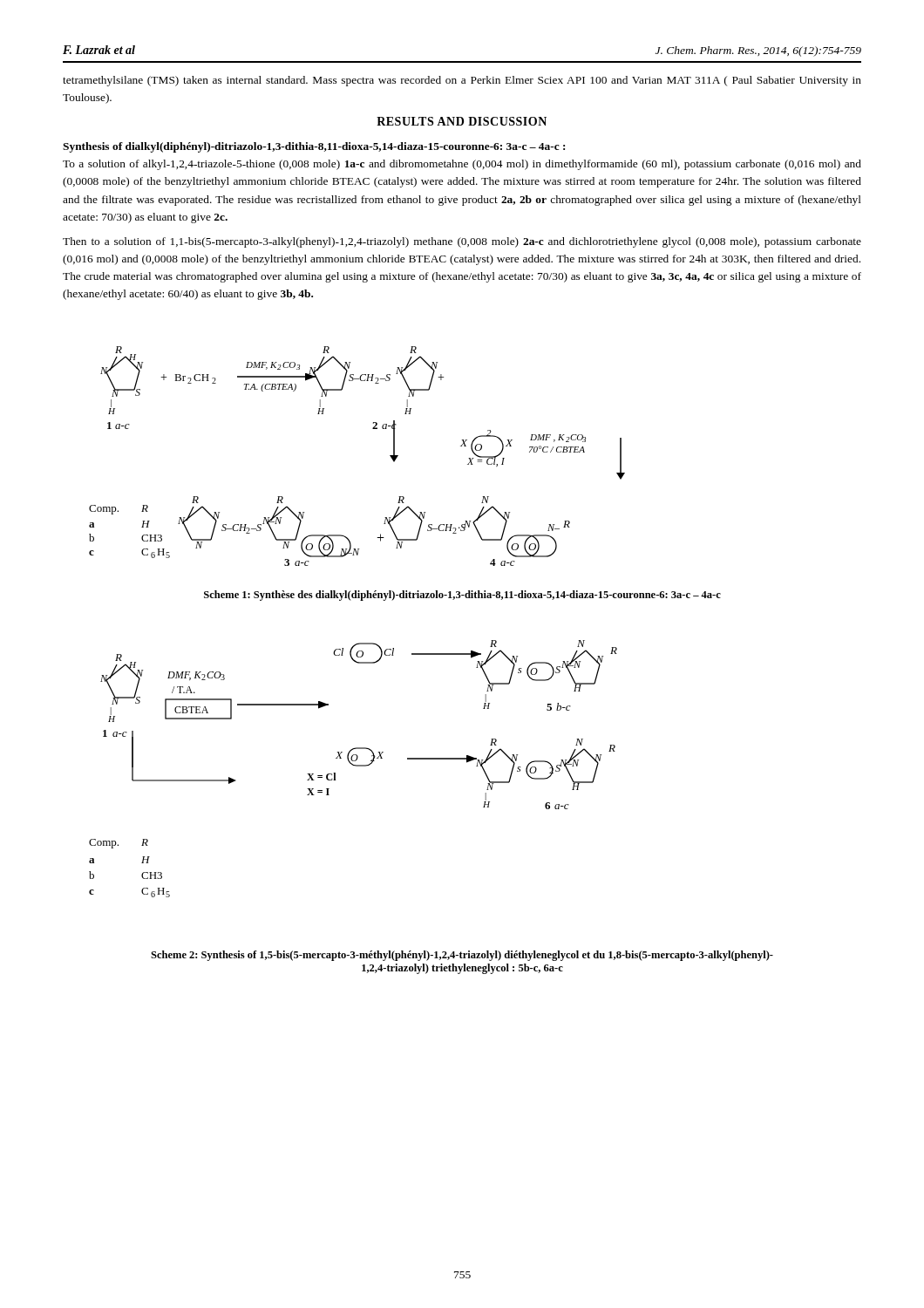Find the text block that reads "Synthesis of dialkyl(diphényl)-ditriazolo-1,3-dithia-8,11-dioxa-5,14-diaza-15-couronne-6: 3a-c – 4a-c"
Viewport: 924px width, 1308px height.
tap(462, 181)
